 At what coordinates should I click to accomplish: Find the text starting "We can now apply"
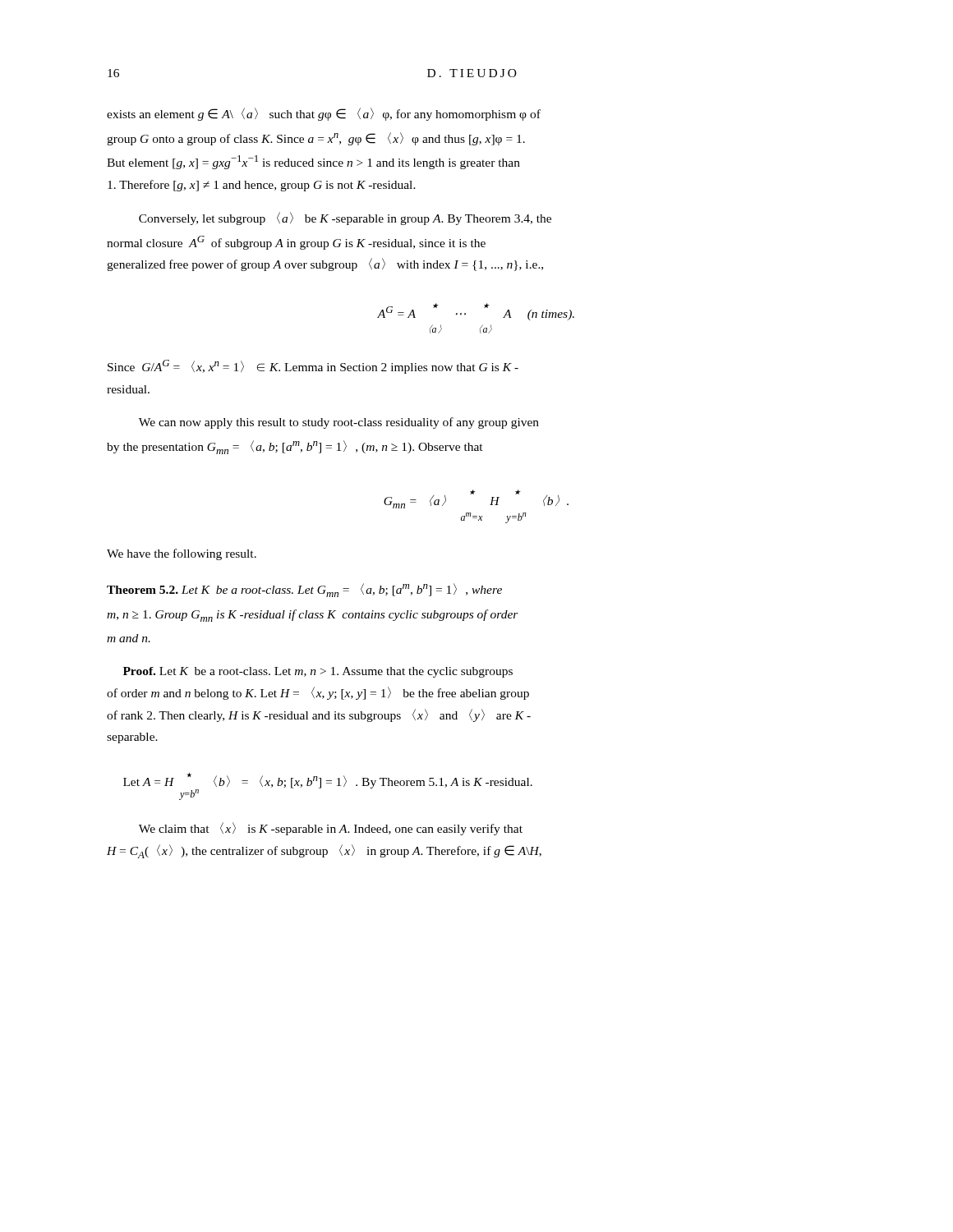[x=476, y=436]
